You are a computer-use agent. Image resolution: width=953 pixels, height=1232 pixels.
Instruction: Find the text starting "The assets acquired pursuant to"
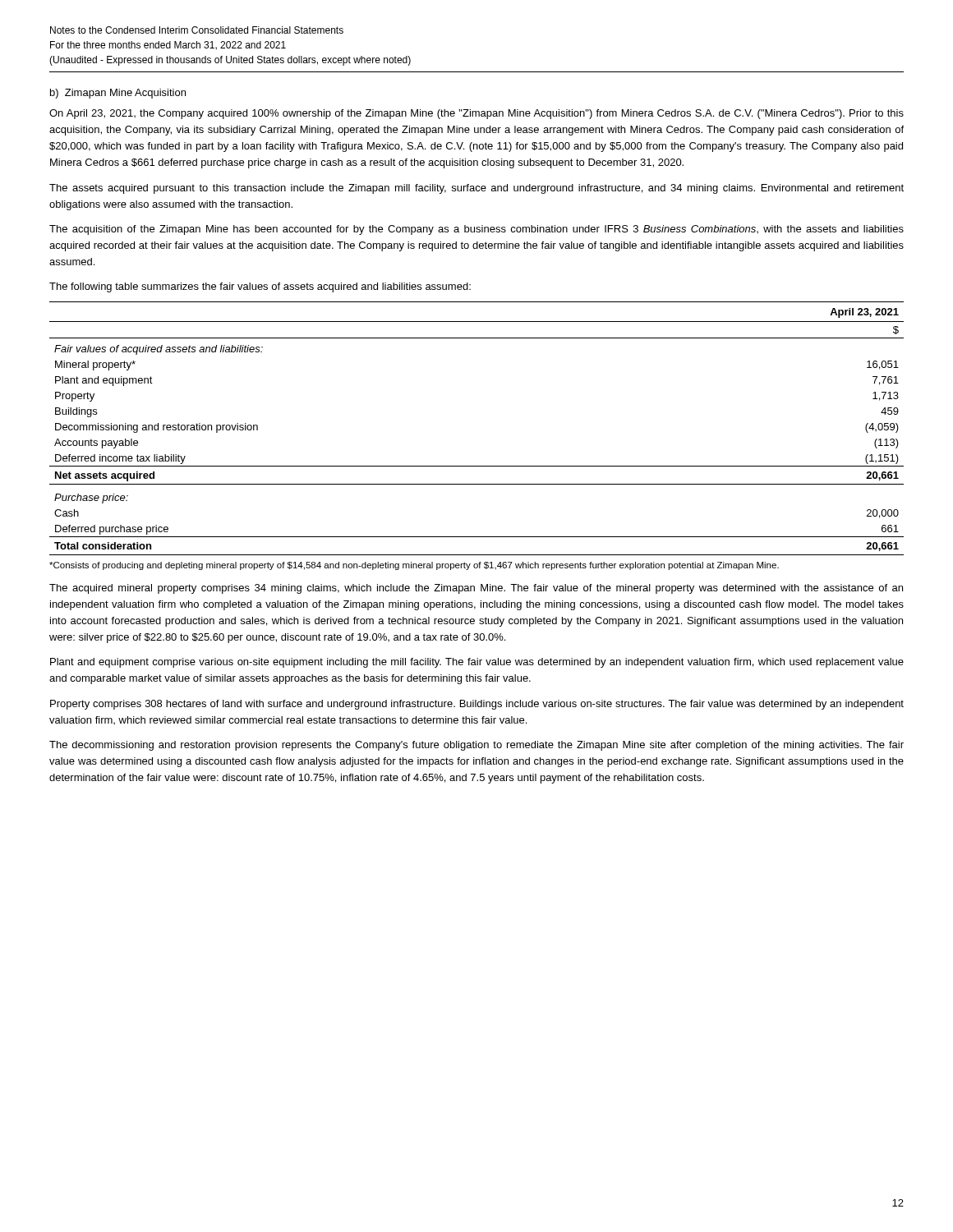point(476,196)
